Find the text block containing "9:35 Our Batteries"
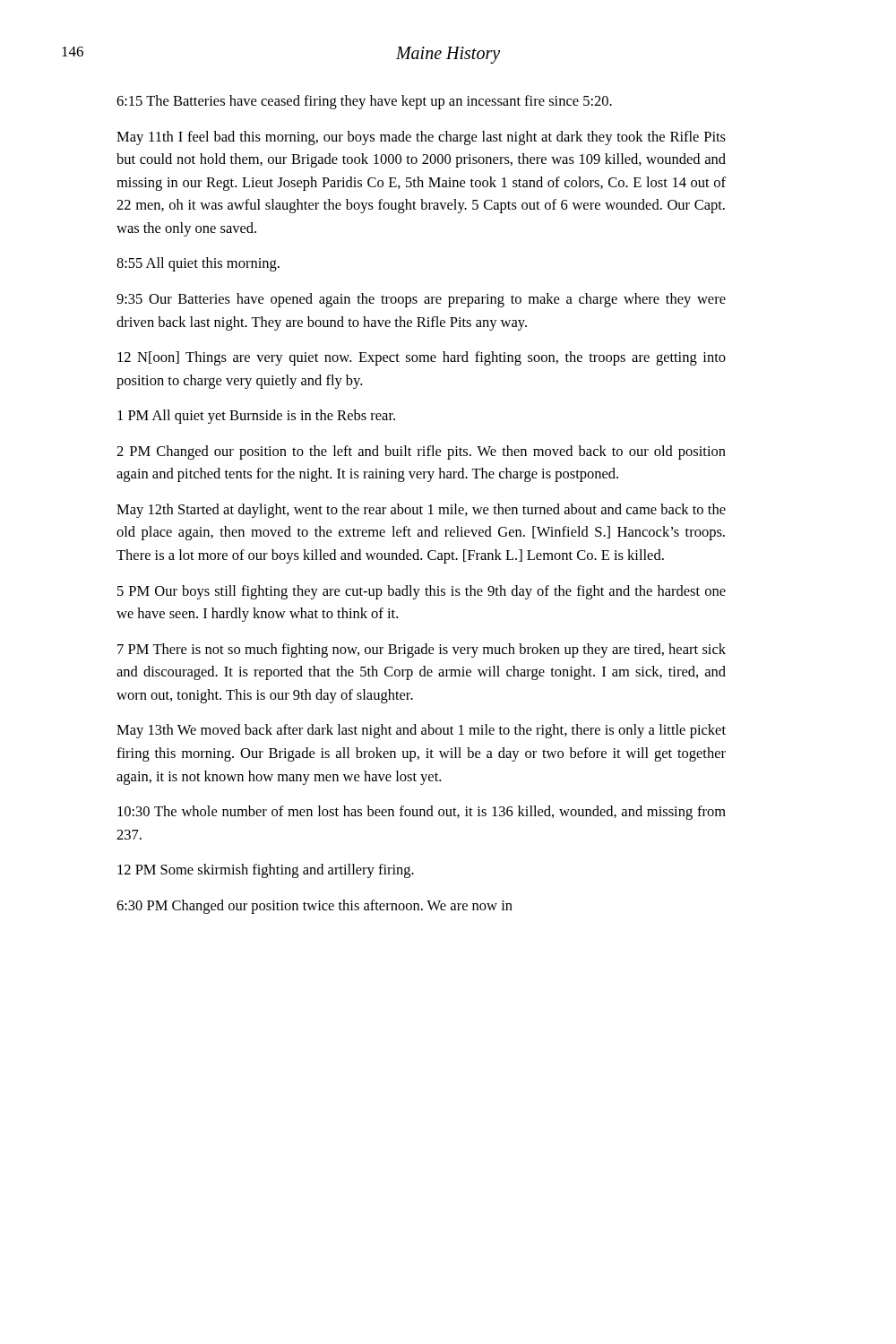 pyautogui.click(x=421, y=310)
